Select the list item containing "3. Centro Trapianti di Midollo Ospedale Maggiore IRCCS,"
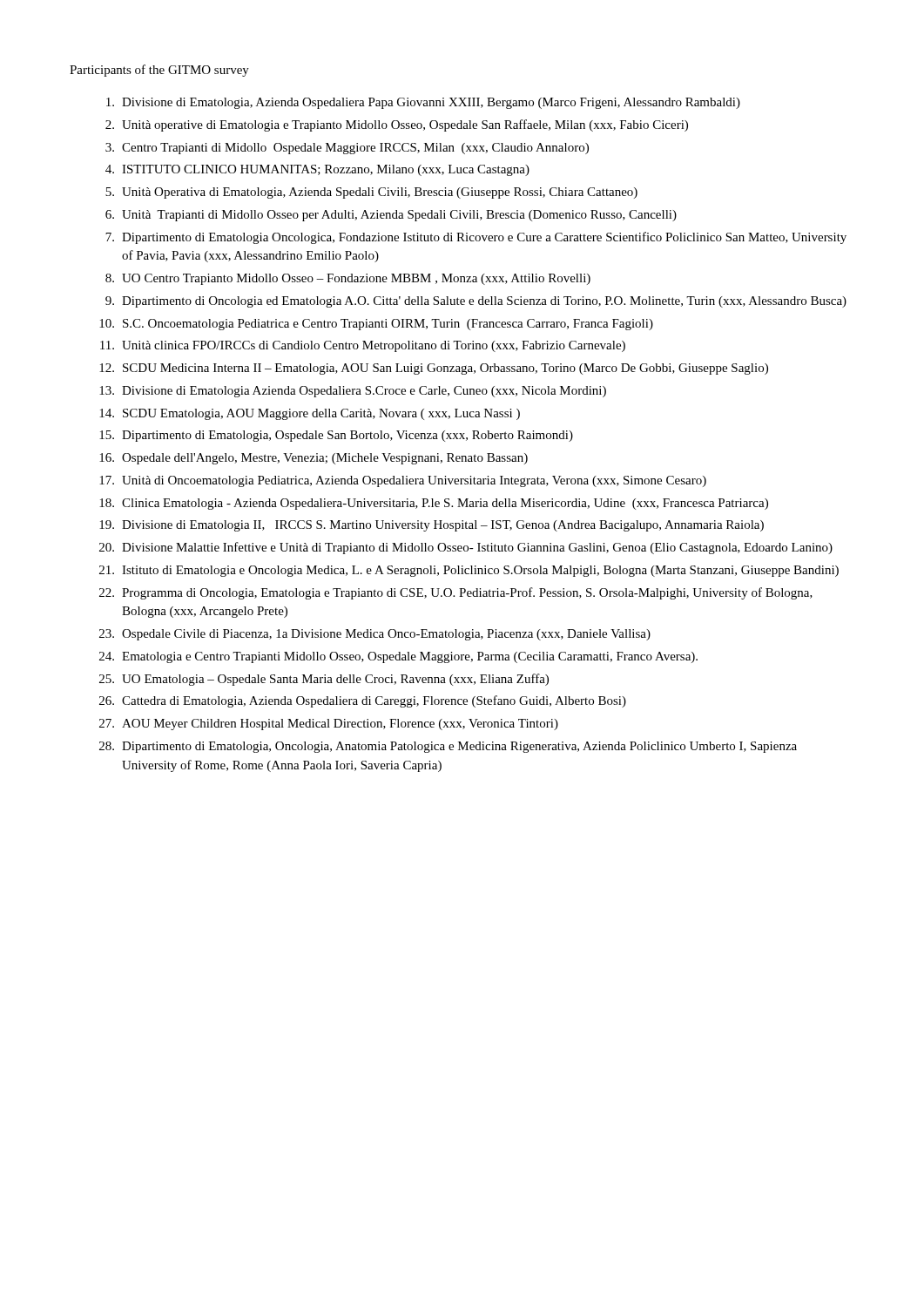924x1307 pixels. 462,148
